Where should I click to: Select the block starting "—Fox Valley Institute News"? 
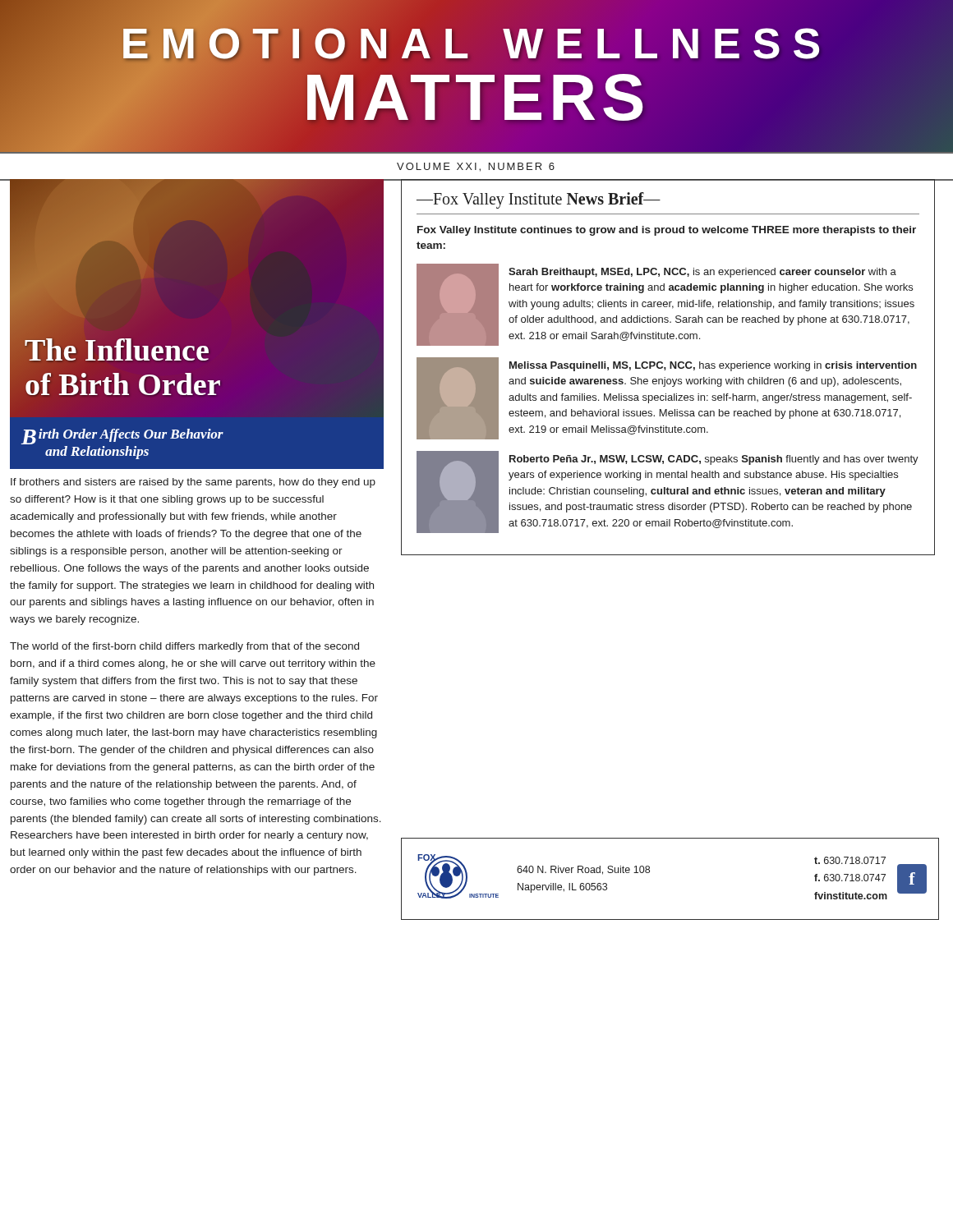click(668, 367)
